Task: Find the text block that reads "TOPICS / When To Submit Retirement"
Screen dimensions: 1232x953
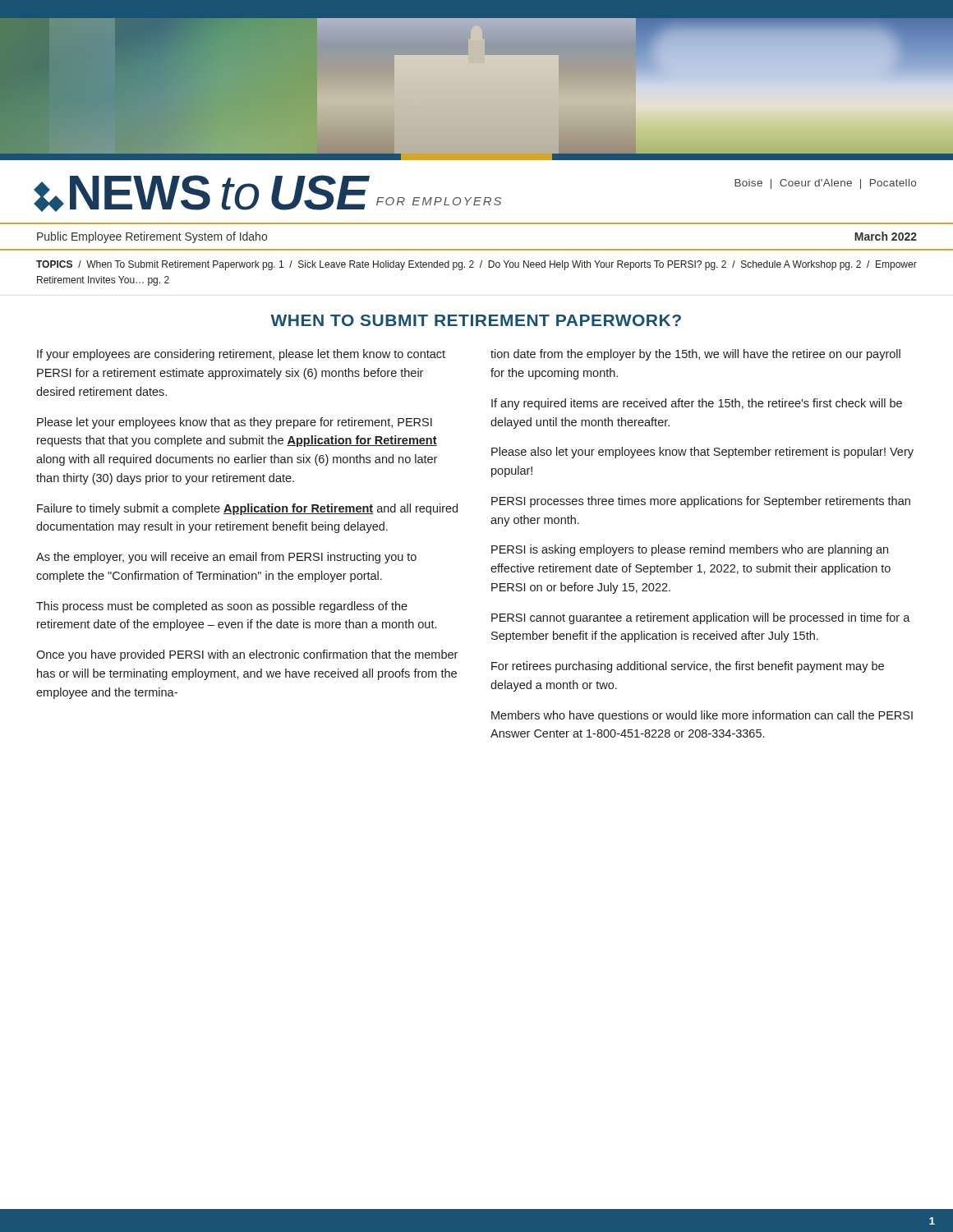Action: [476, 272]
